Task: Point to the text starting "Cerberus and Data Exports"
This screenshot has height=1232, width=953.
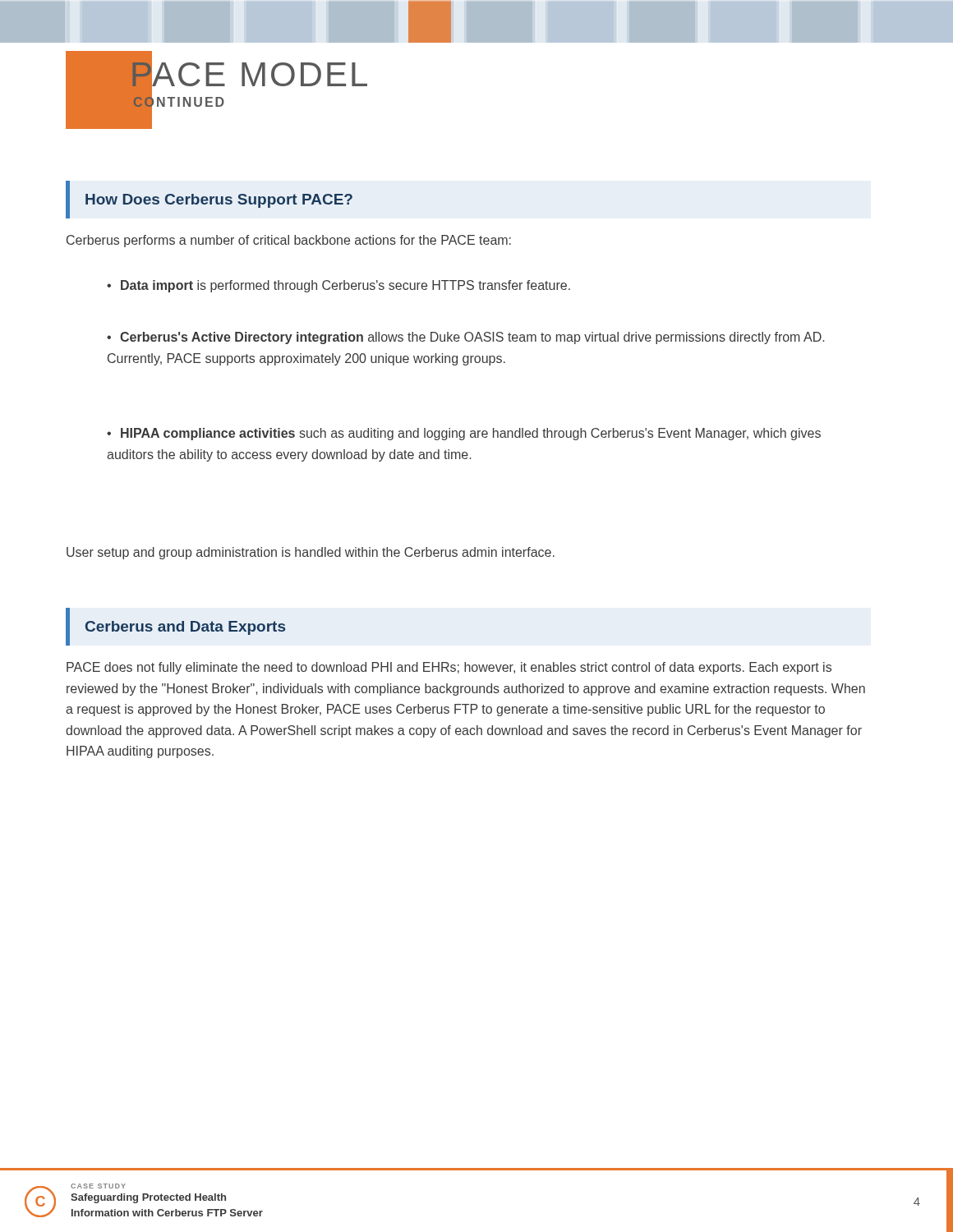Action: tap(185, 626)
